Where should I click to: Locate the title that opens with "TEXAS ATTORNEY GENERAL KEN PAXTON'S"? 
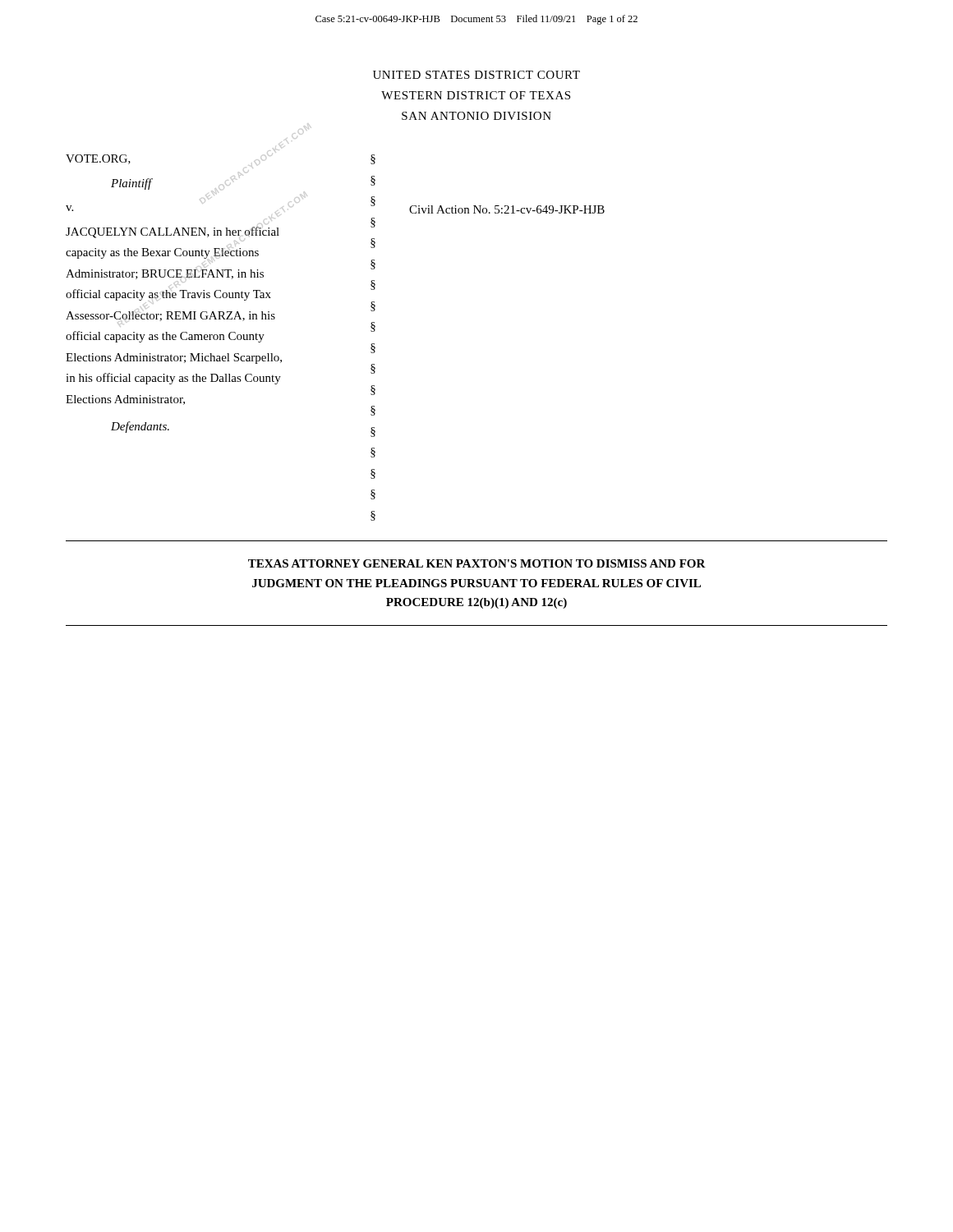coord(476,583)
